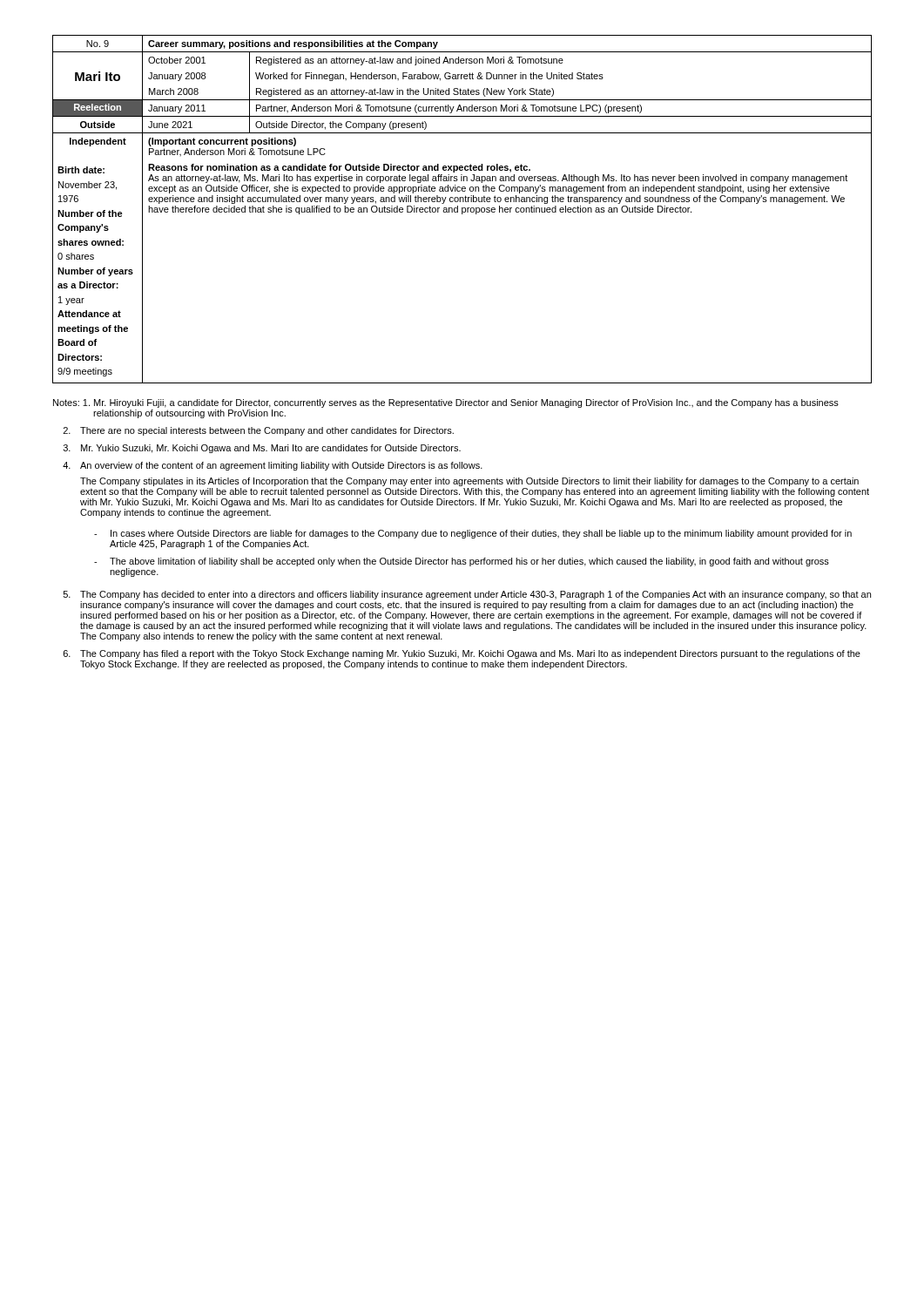Locate the region starting "Notes: 1. Mr."
Screen dimensions: 1307x924
click(x=462, y=407)
